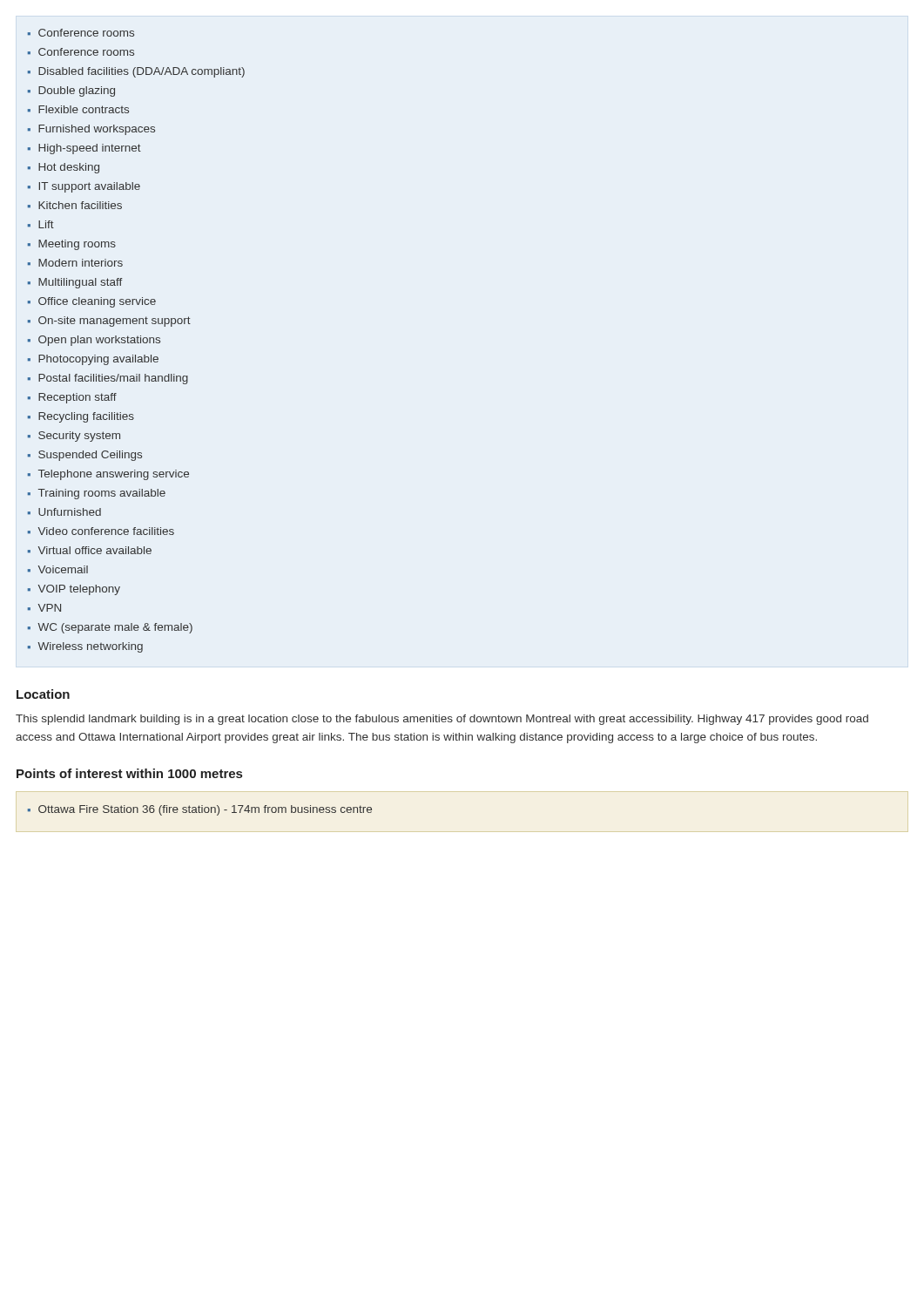The height and width of the screenshot is (1307, 924).
Task: Locate the block of text that opens with "WC (separate male &"
Action: (115, 627)
